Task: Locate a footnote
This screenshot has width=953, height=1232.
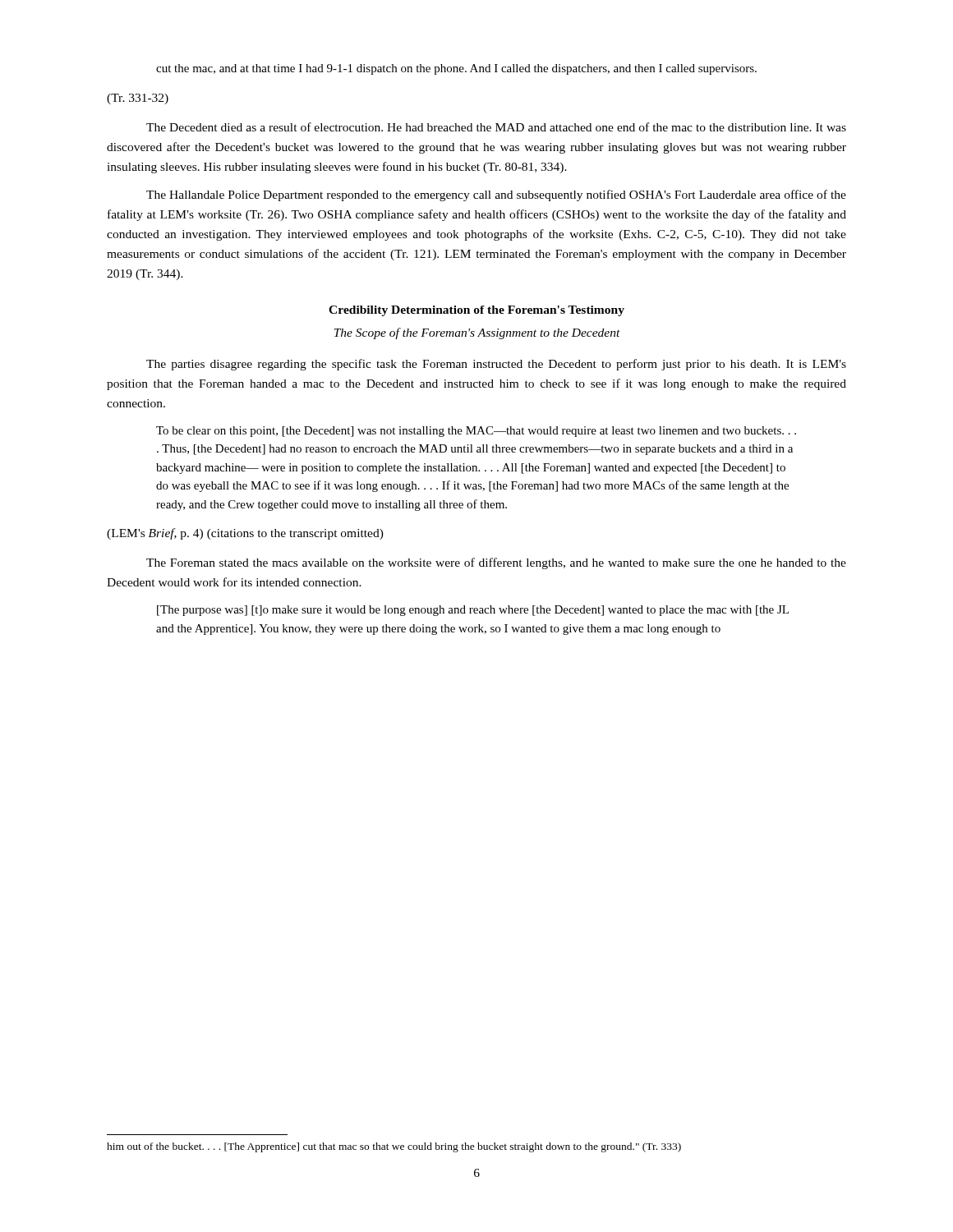Action: 394,1146
